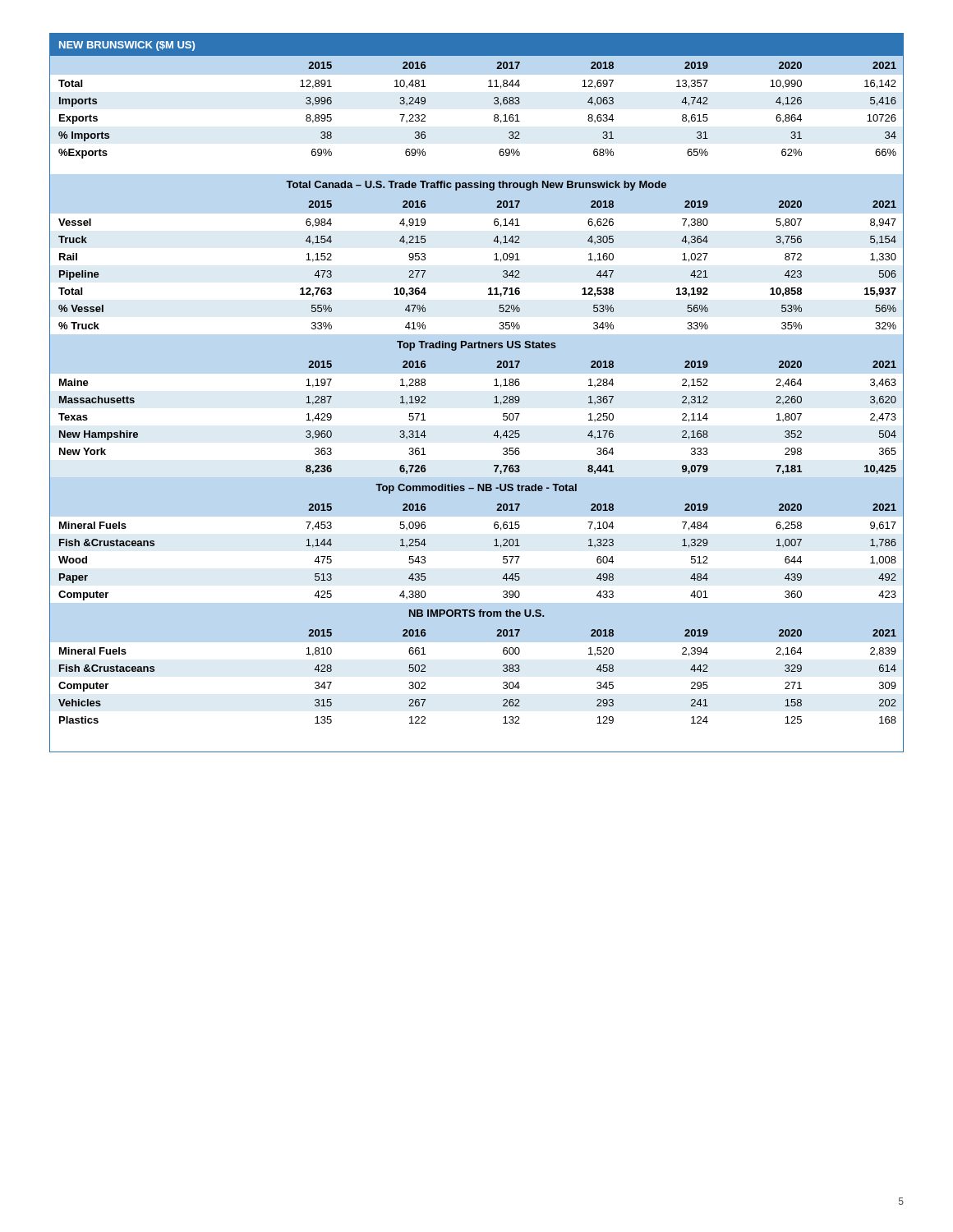Click the table

[x=476, y=393]
